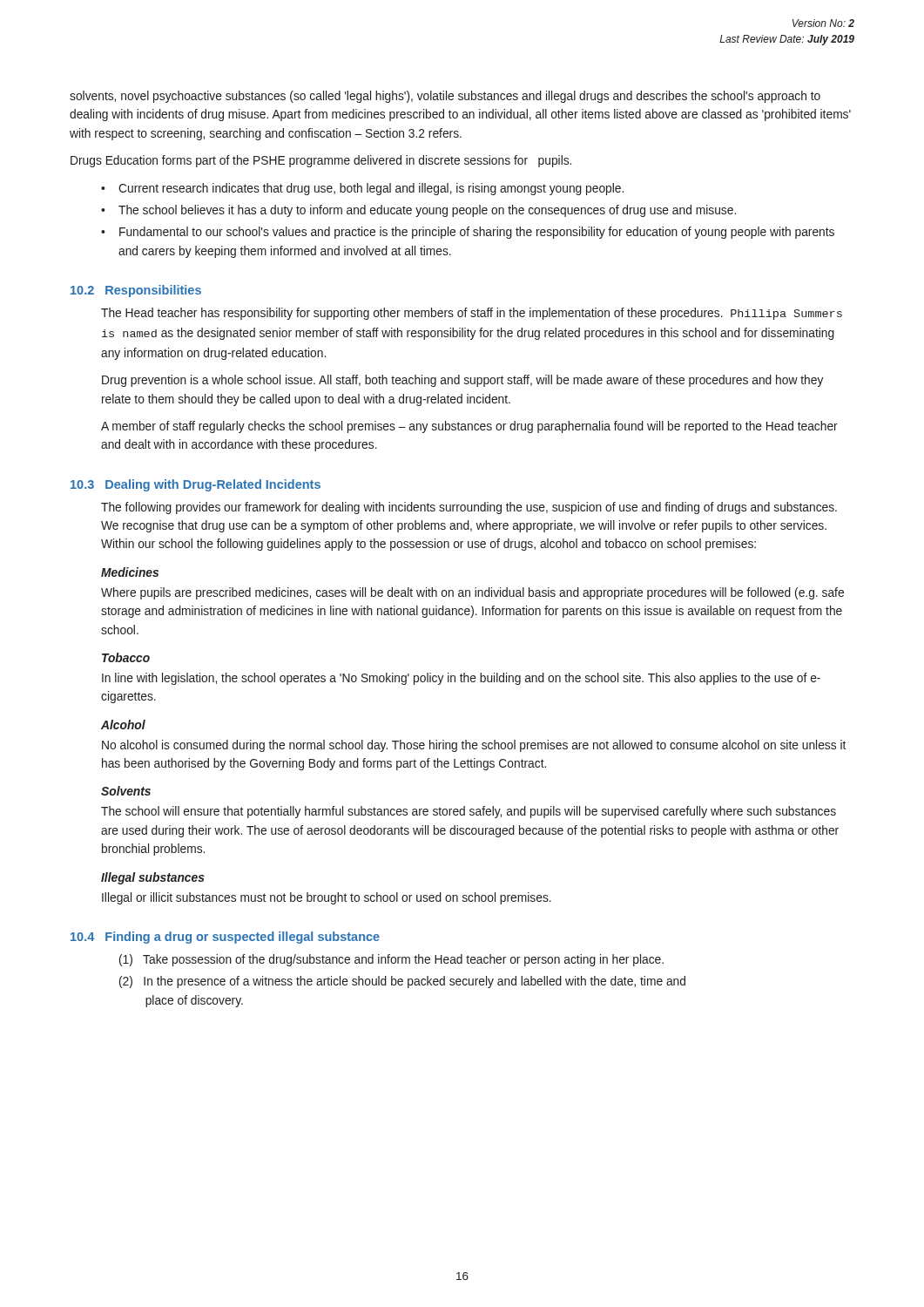This screenshot has height=1307, width=924.
Task: Click on the block starting "10.2 Responsibilities"
Action: tap(136, 290)
